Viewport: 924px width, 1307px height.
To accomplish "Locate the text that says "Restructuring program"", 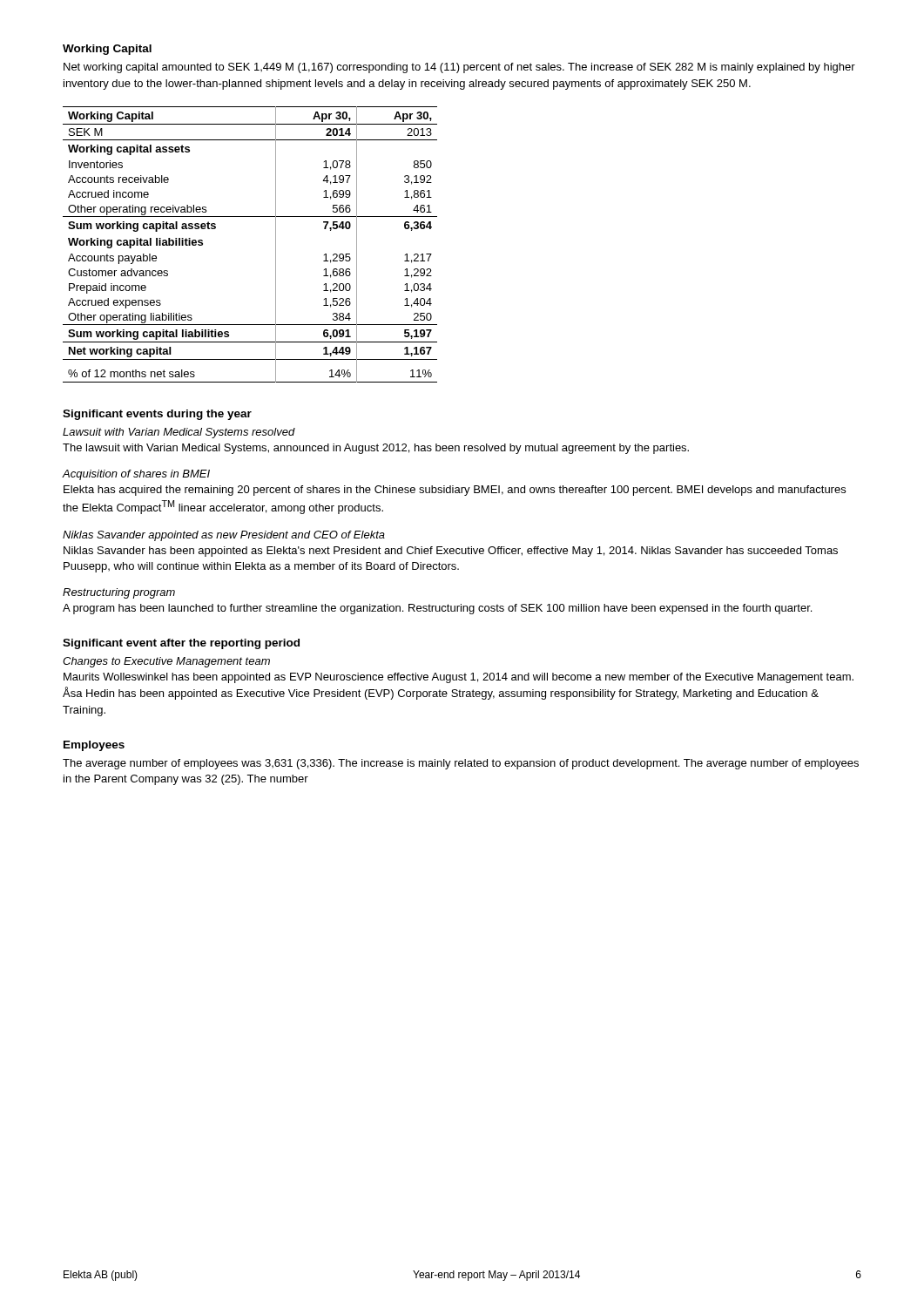I will [119, 592].
